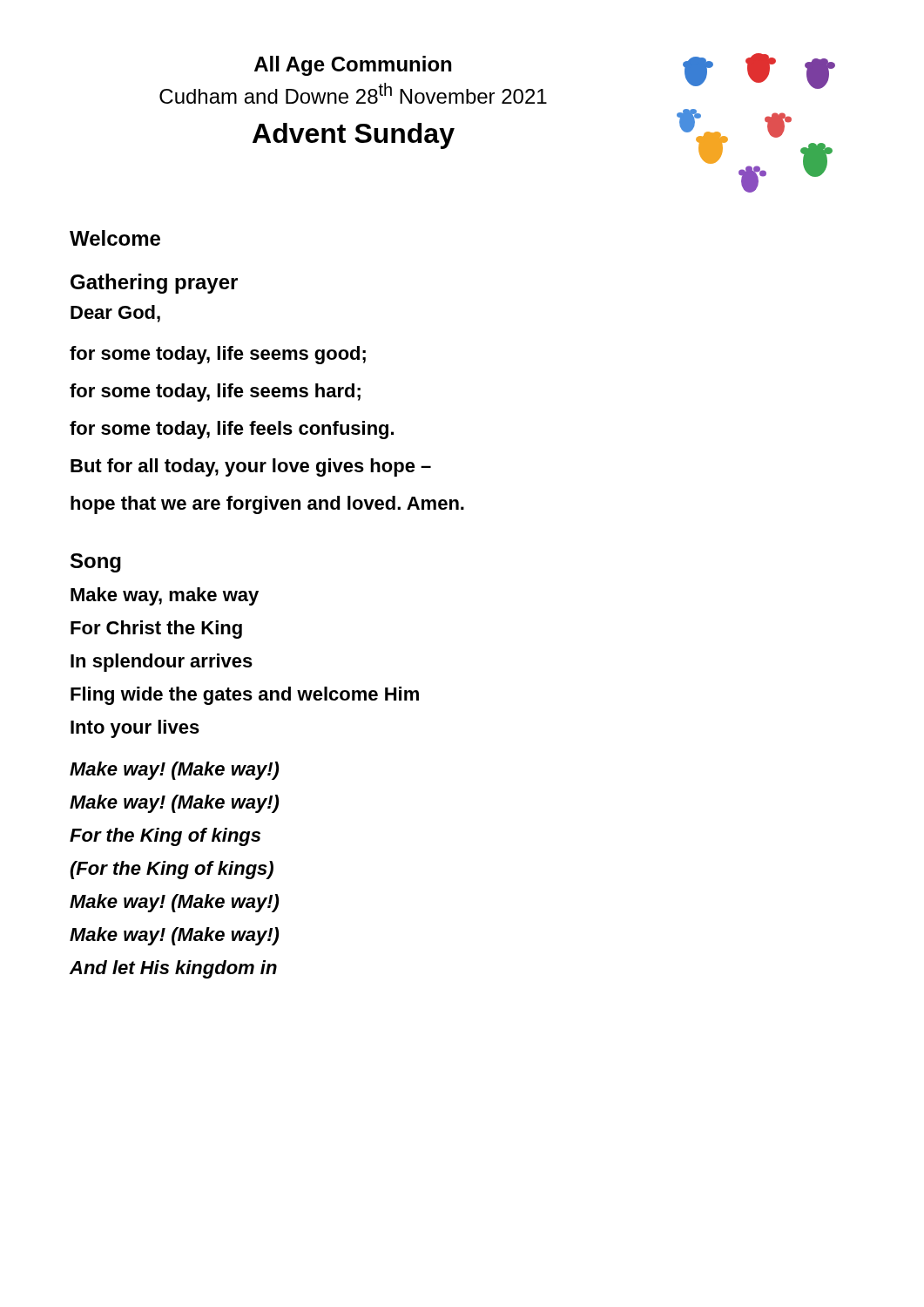Locate the text "for some today, life seems good;"
This screenshot has height=1307, width=924.
pyautogui.click(x=219, y=353)
